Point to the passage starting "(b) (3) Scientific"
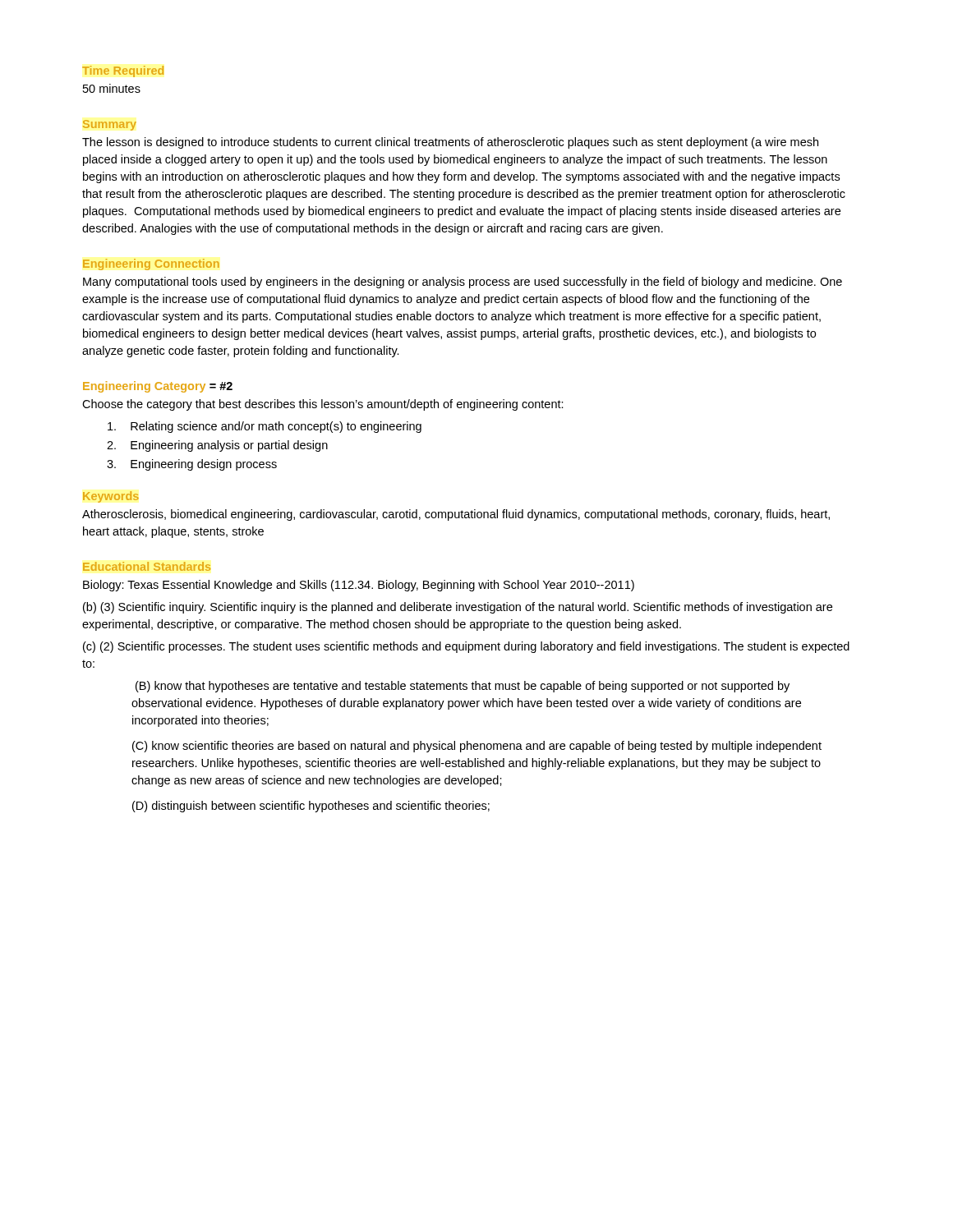Viewport: 953px width, 1232px height. (457, 616)
